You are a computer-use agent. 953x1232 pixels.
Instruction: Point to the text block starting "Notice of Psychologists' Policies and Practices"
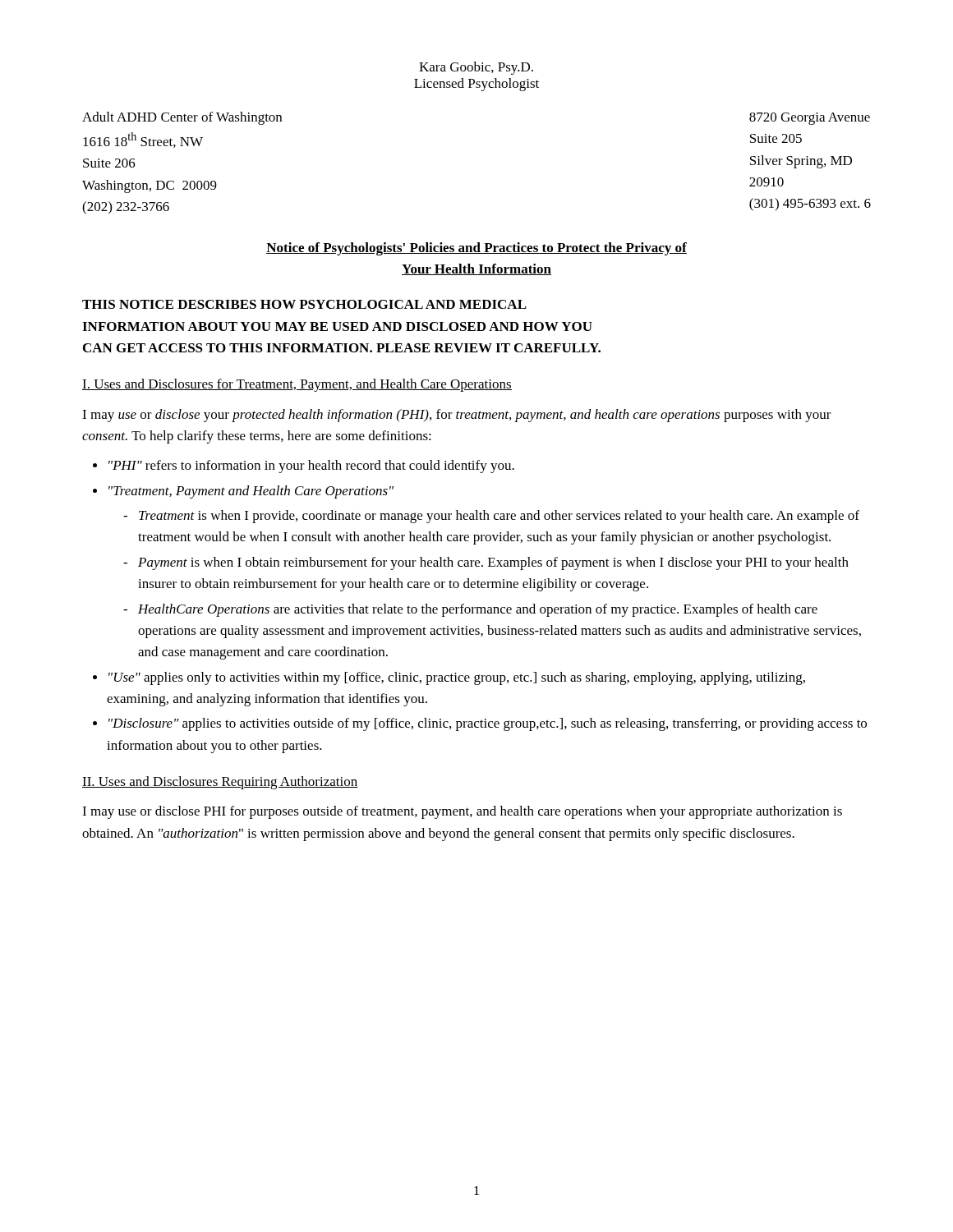(476, 258)
